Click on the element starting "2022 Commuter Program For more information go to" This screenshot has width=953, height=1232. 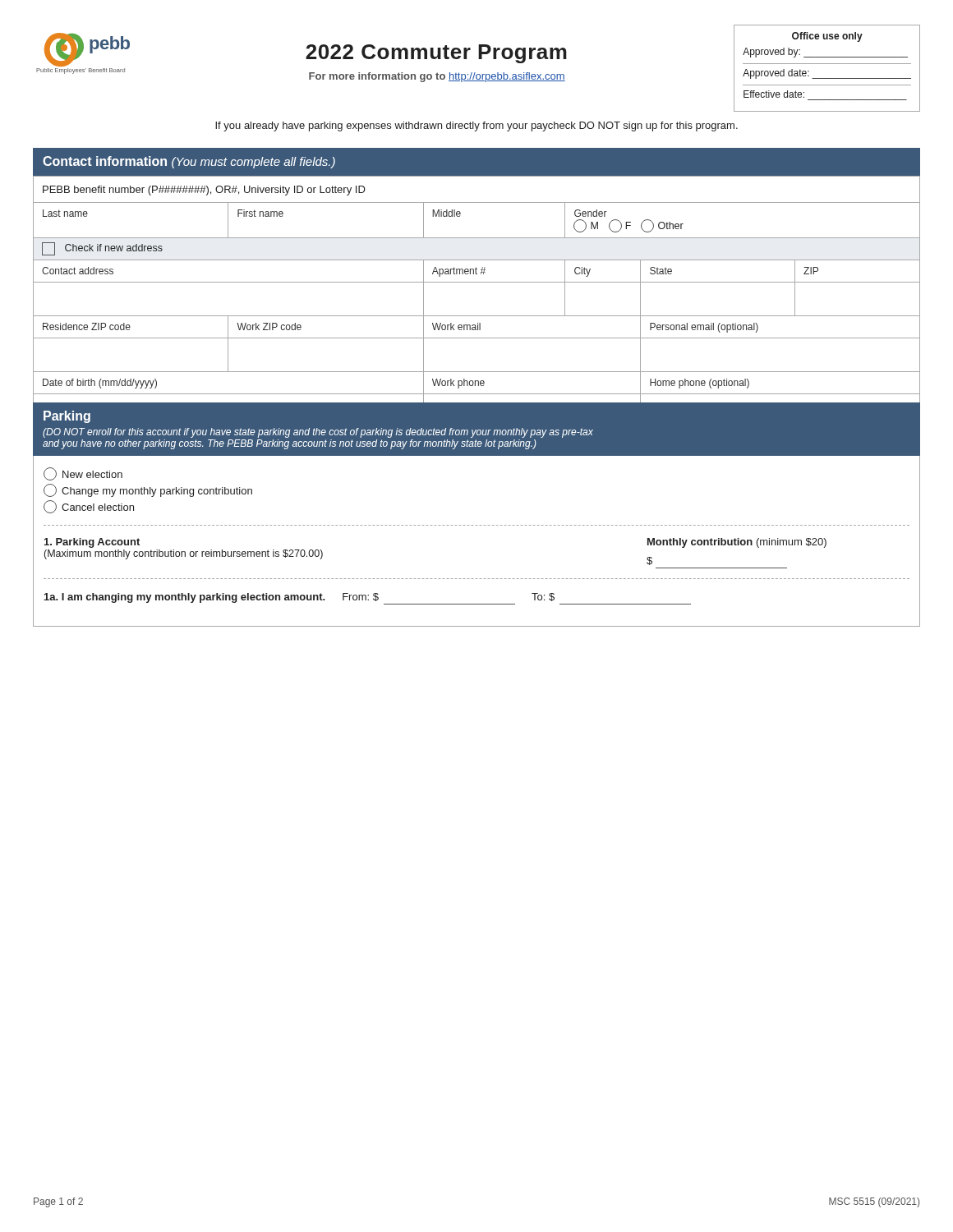pos(437,61)
